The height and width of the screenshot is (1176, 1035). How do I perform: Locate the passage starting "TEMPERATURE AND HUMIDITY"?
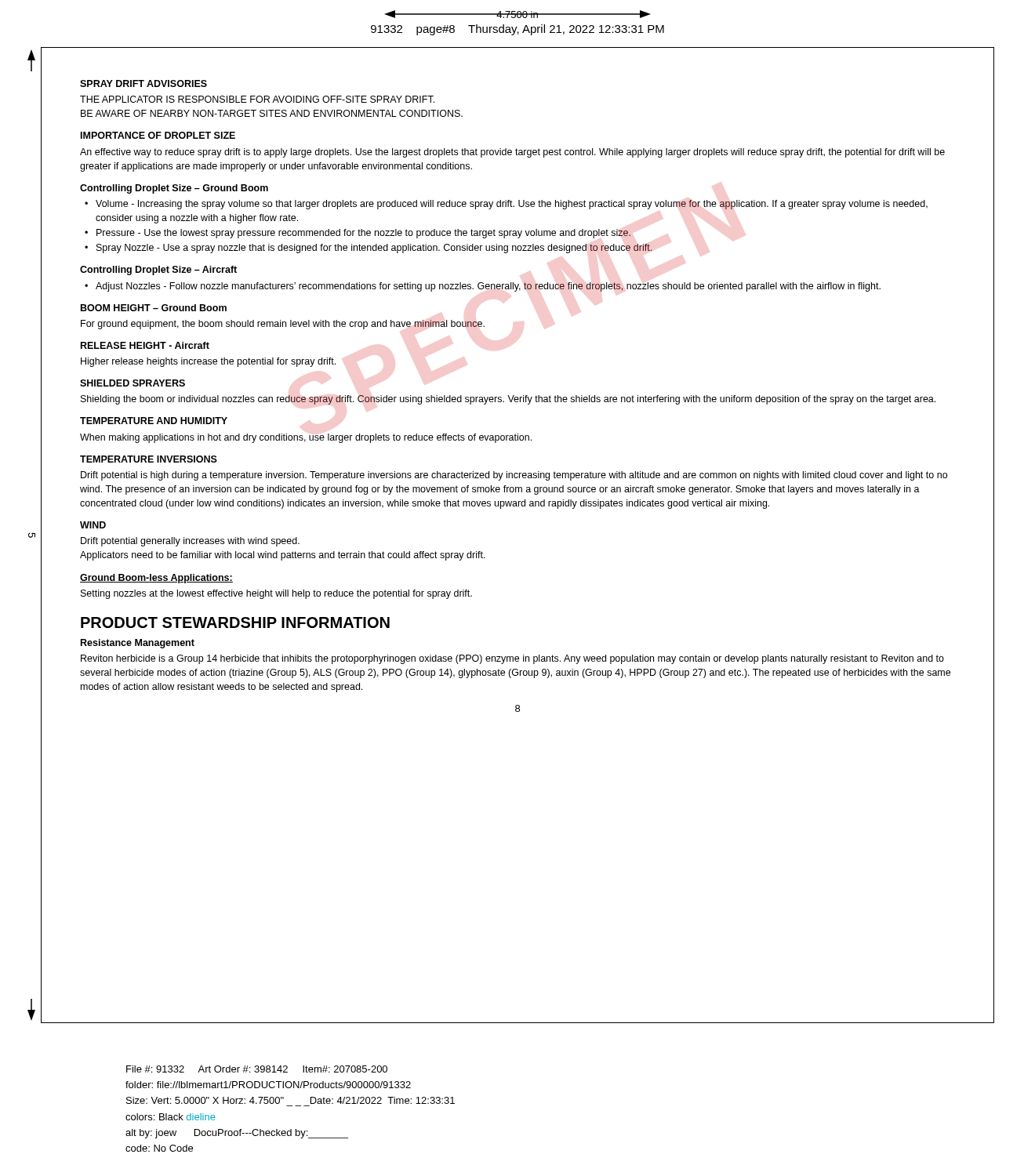click(x=154, y=421)
